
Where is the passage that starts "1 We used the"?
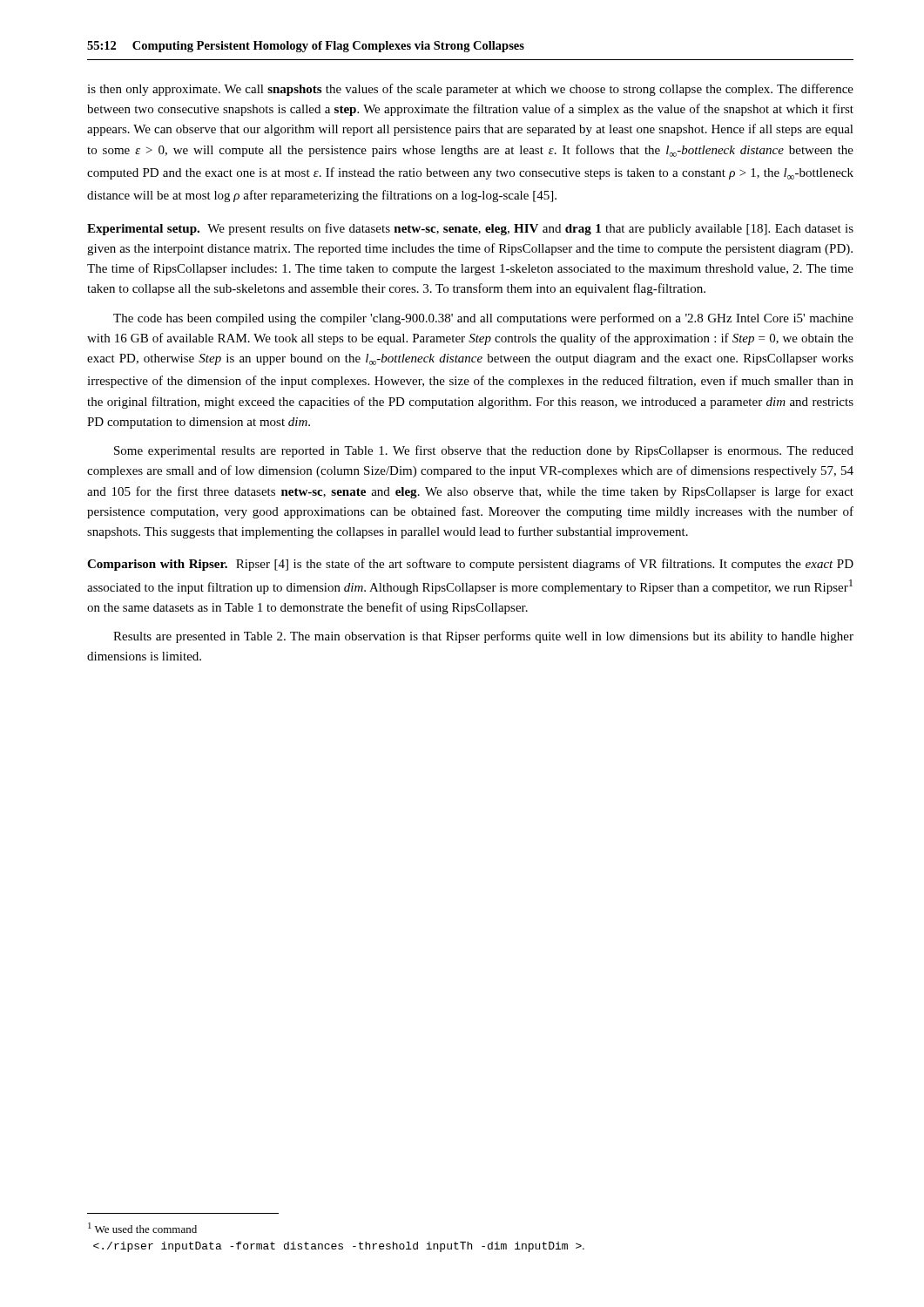[470, 1234]
